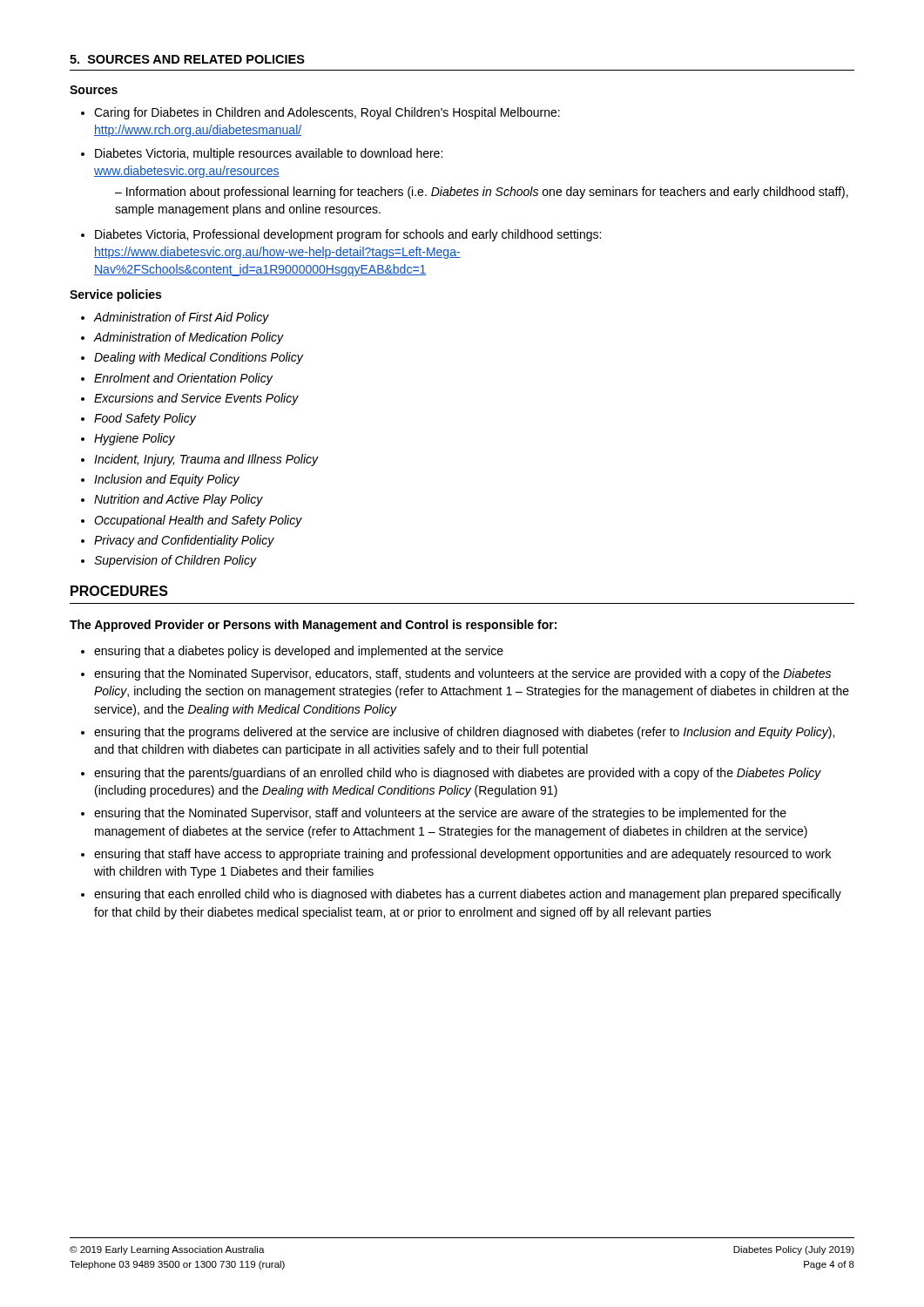Locate the text "Inclusion and Equity Policy"
The image size is (924, 1307).
click(x=167, y=479)
